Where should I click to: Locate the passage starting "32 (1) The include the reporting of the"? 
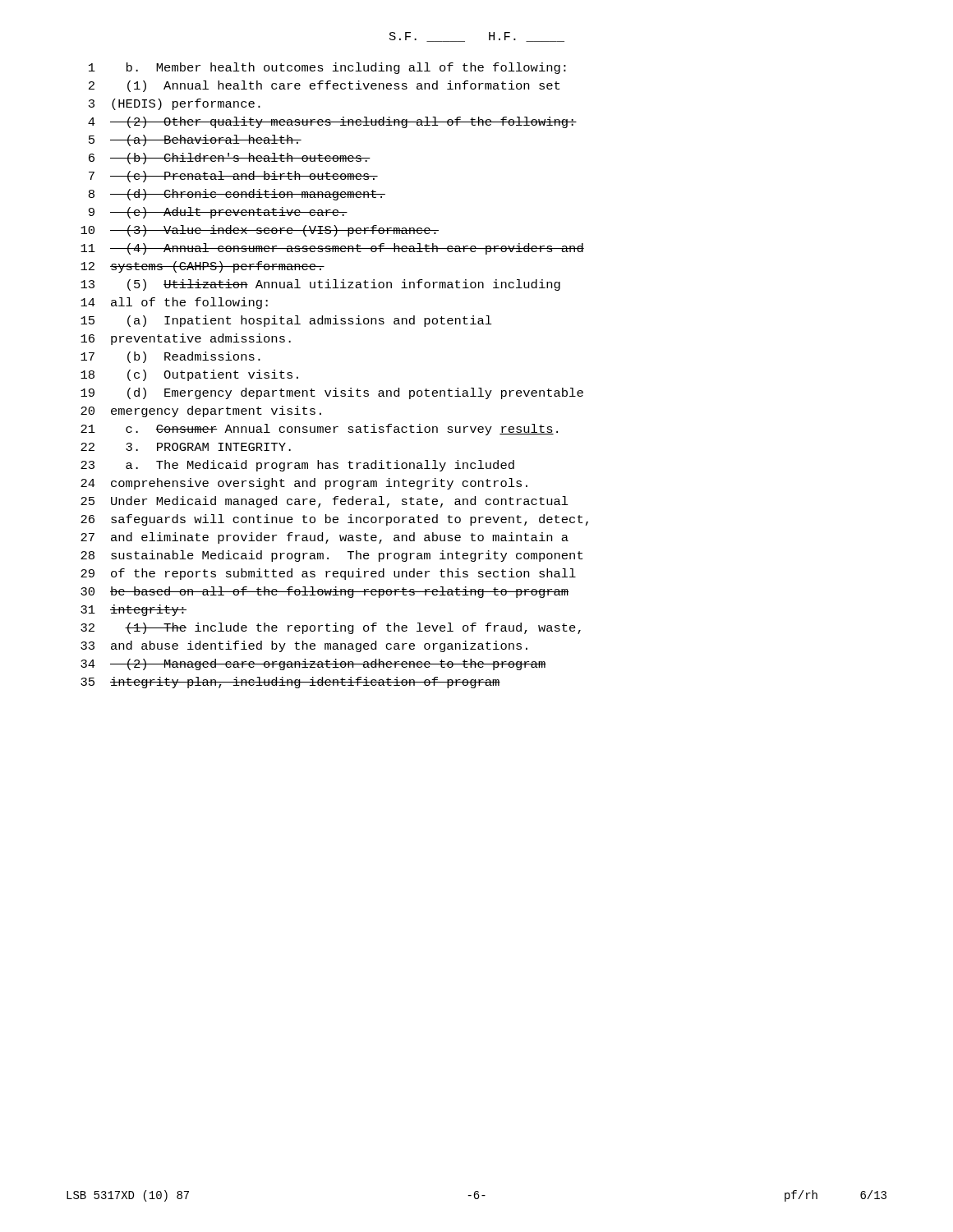tap(476, 628)
